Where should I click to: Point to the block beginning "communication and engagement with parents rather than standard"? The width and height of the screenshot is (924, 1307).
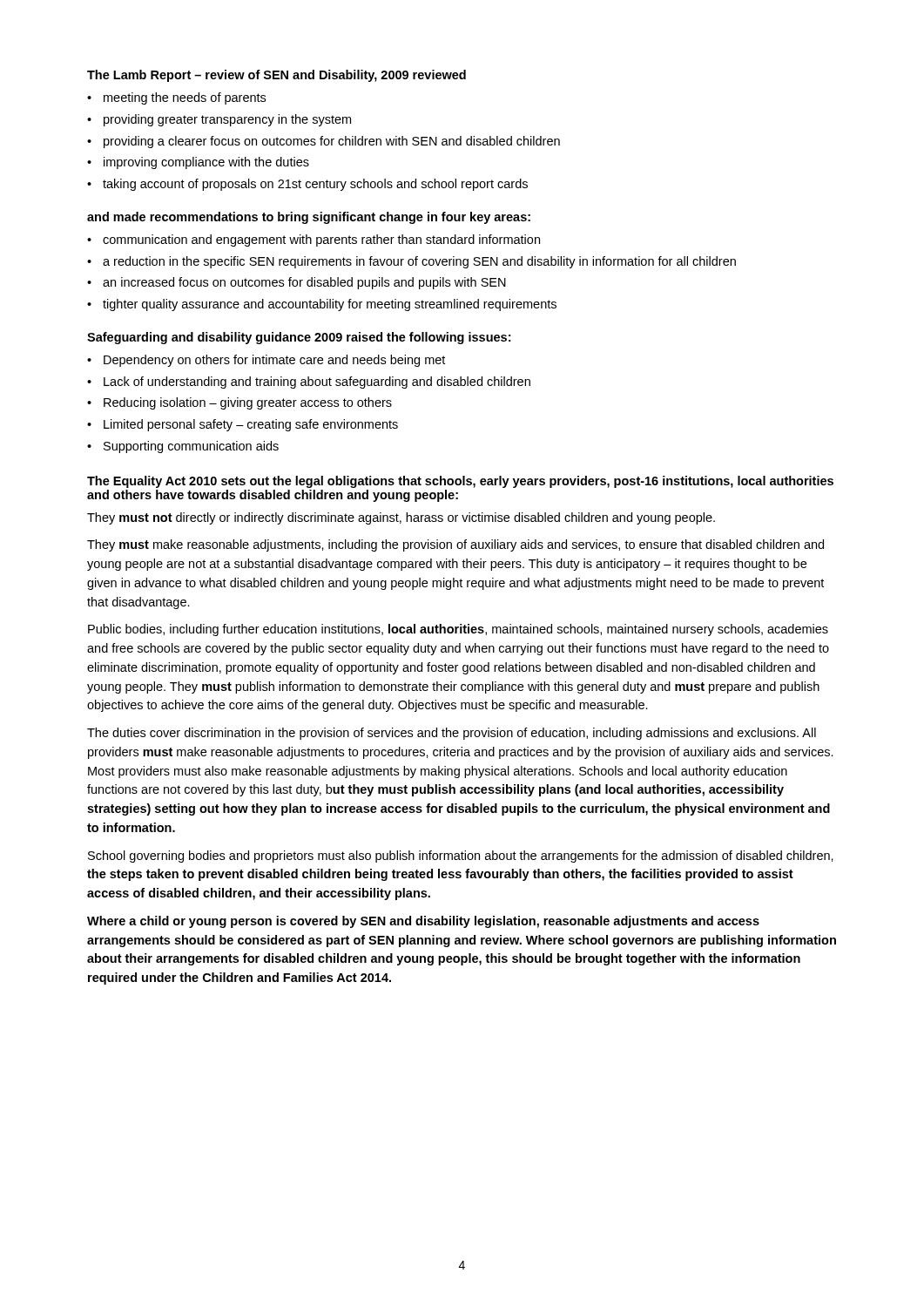tap(322, 239)
